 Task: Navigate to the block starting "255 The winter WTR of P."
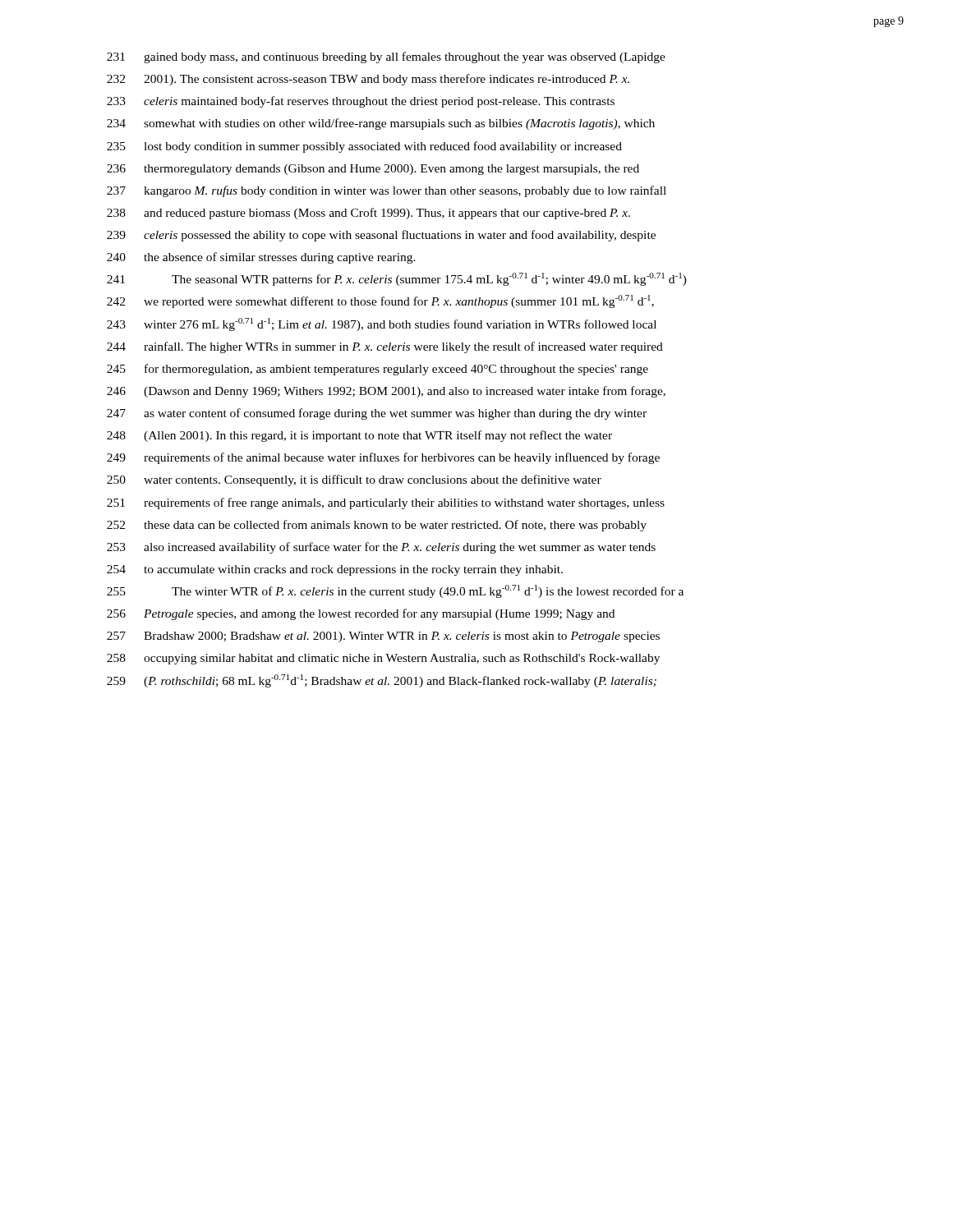[x=483, y=636]
